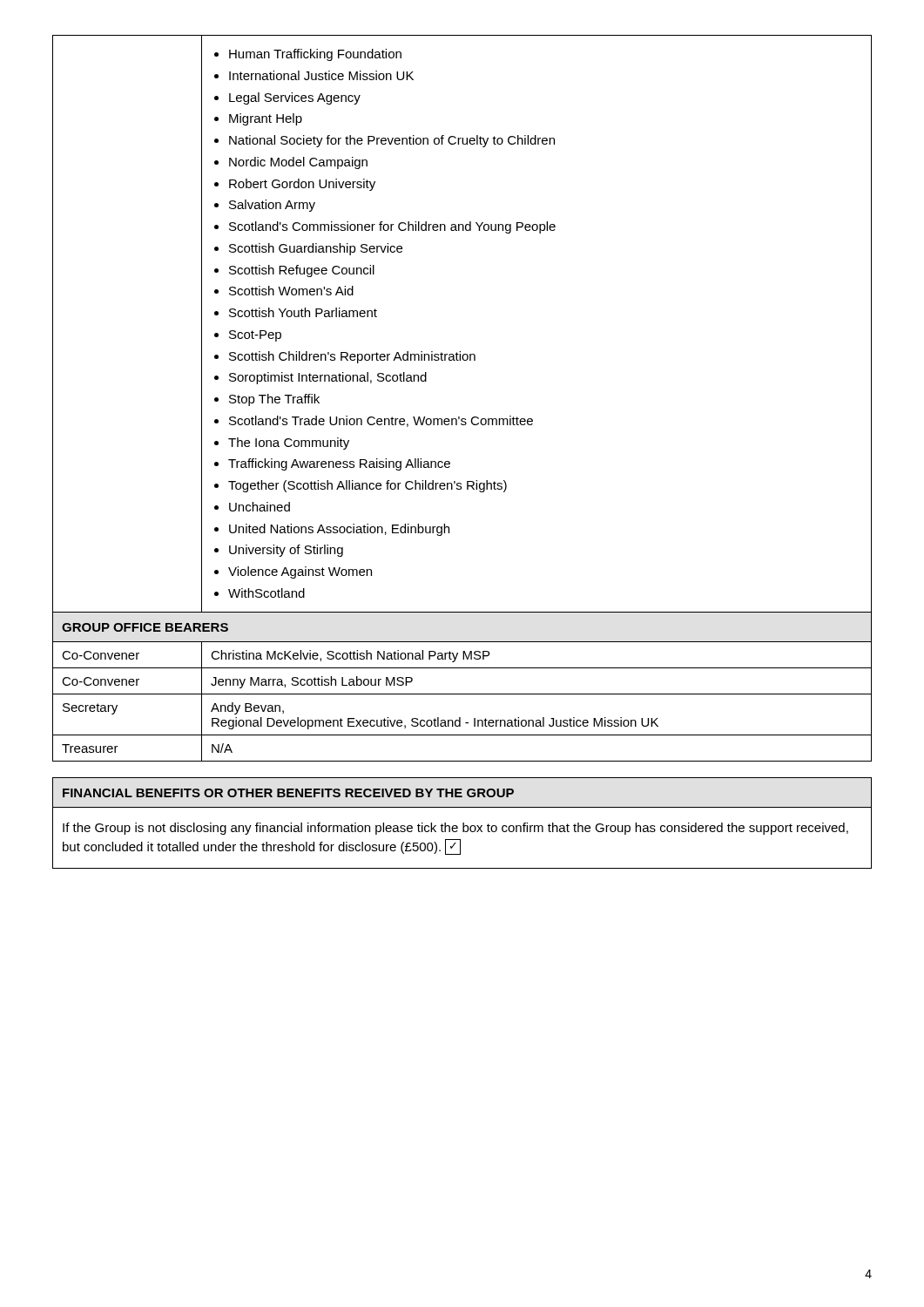Click on the text block that says "If the Group is not disclosing any"
Image resolution: width=924 pixels, height=1307 pixels.
click(x=455, y=837)
